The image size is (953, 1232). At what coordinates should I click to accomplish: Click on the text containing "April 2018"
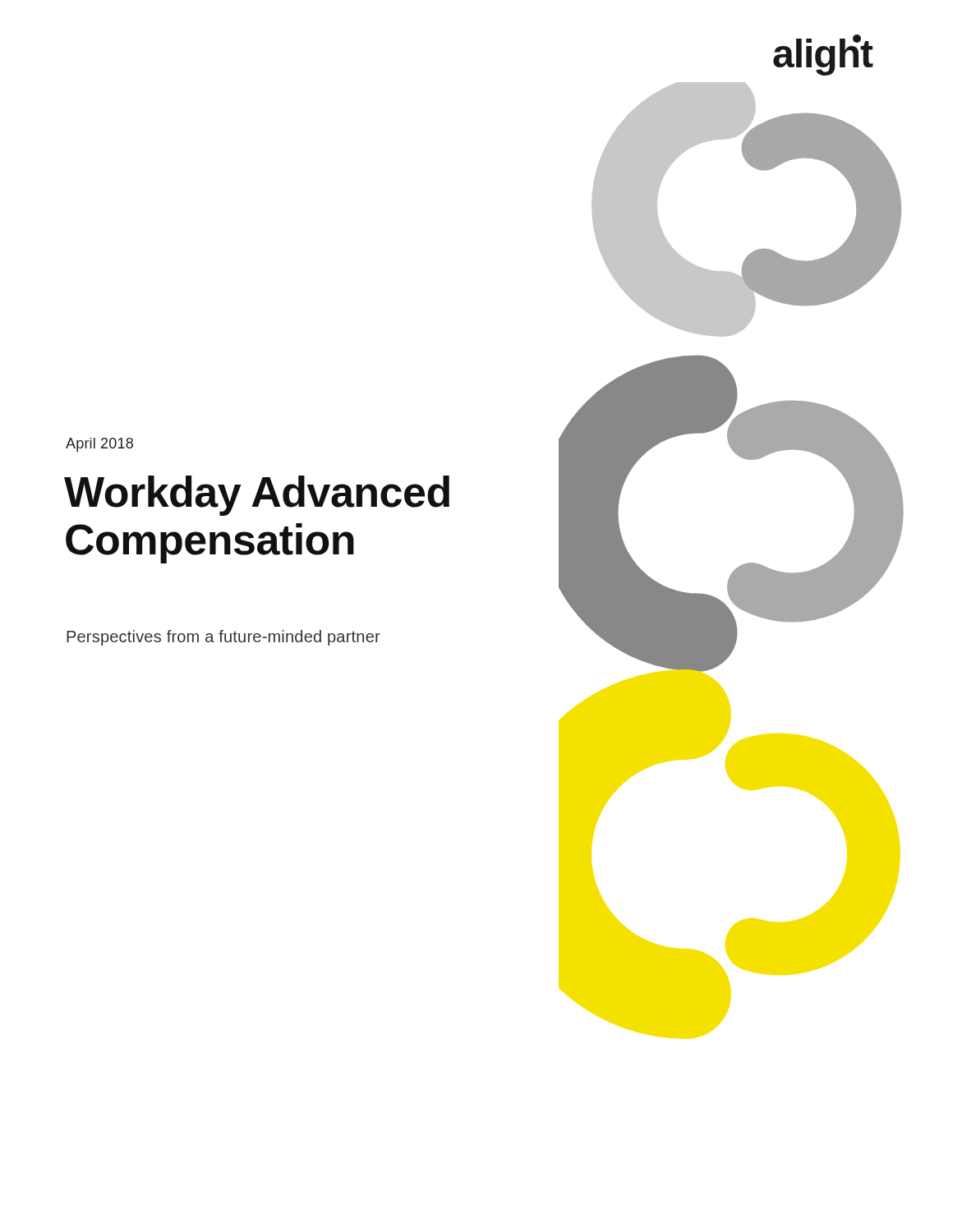100,444
